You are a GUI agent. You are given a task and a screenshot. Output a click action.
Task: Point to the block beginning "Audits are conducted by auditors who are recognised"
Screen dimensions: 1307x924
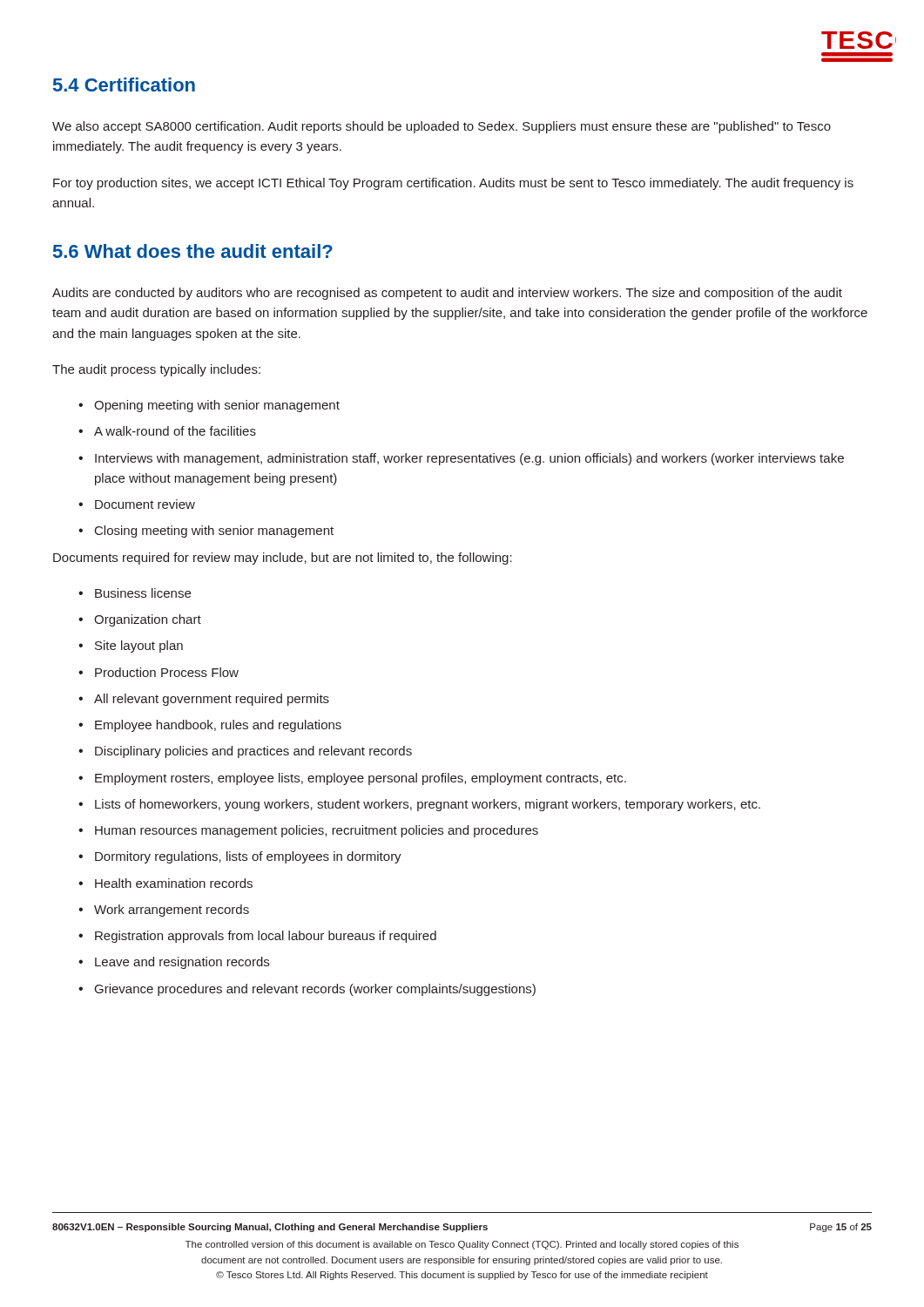[460, 313]
